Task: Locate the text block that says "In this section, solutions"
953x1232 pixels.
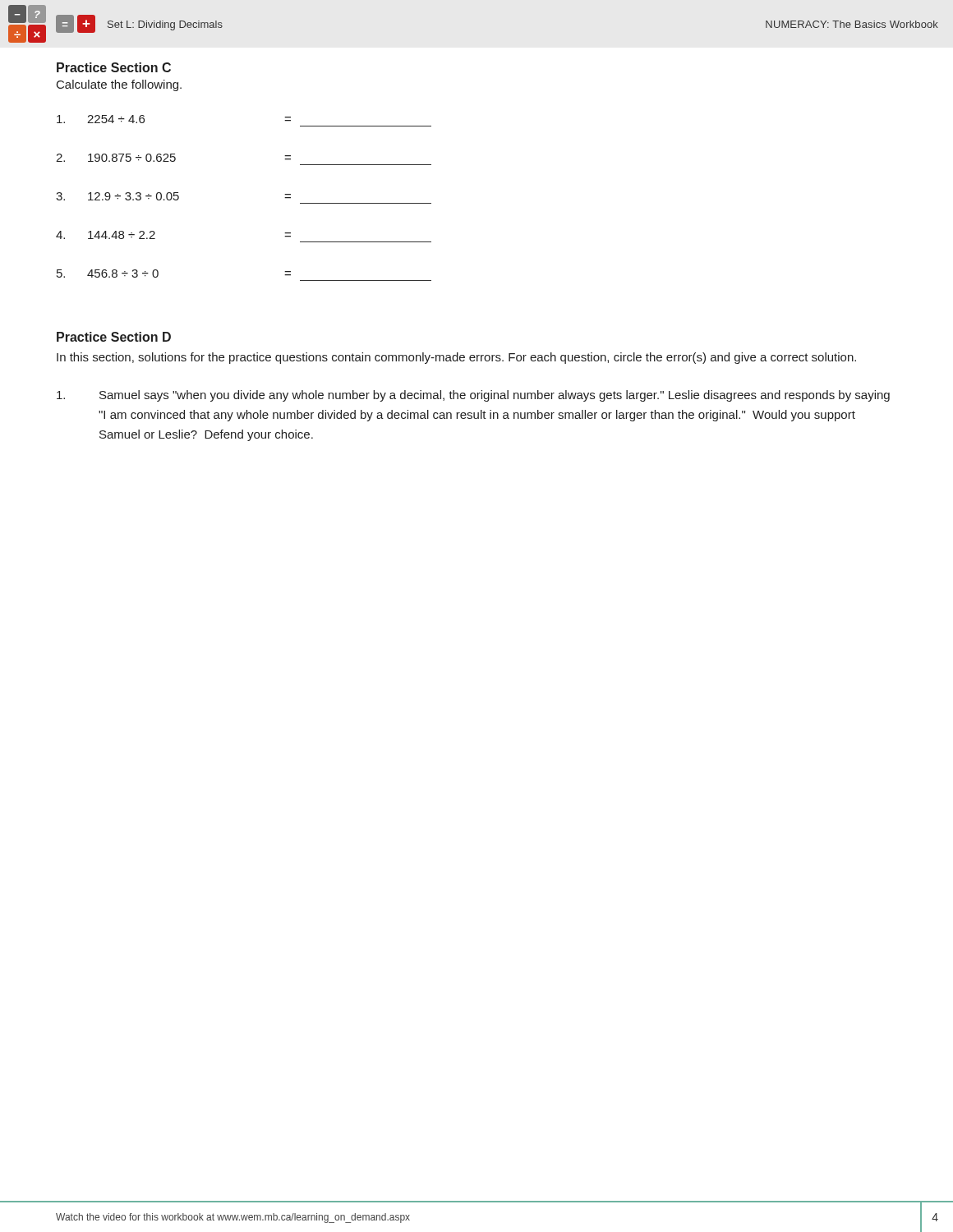Action: click(x=457, y=357)
